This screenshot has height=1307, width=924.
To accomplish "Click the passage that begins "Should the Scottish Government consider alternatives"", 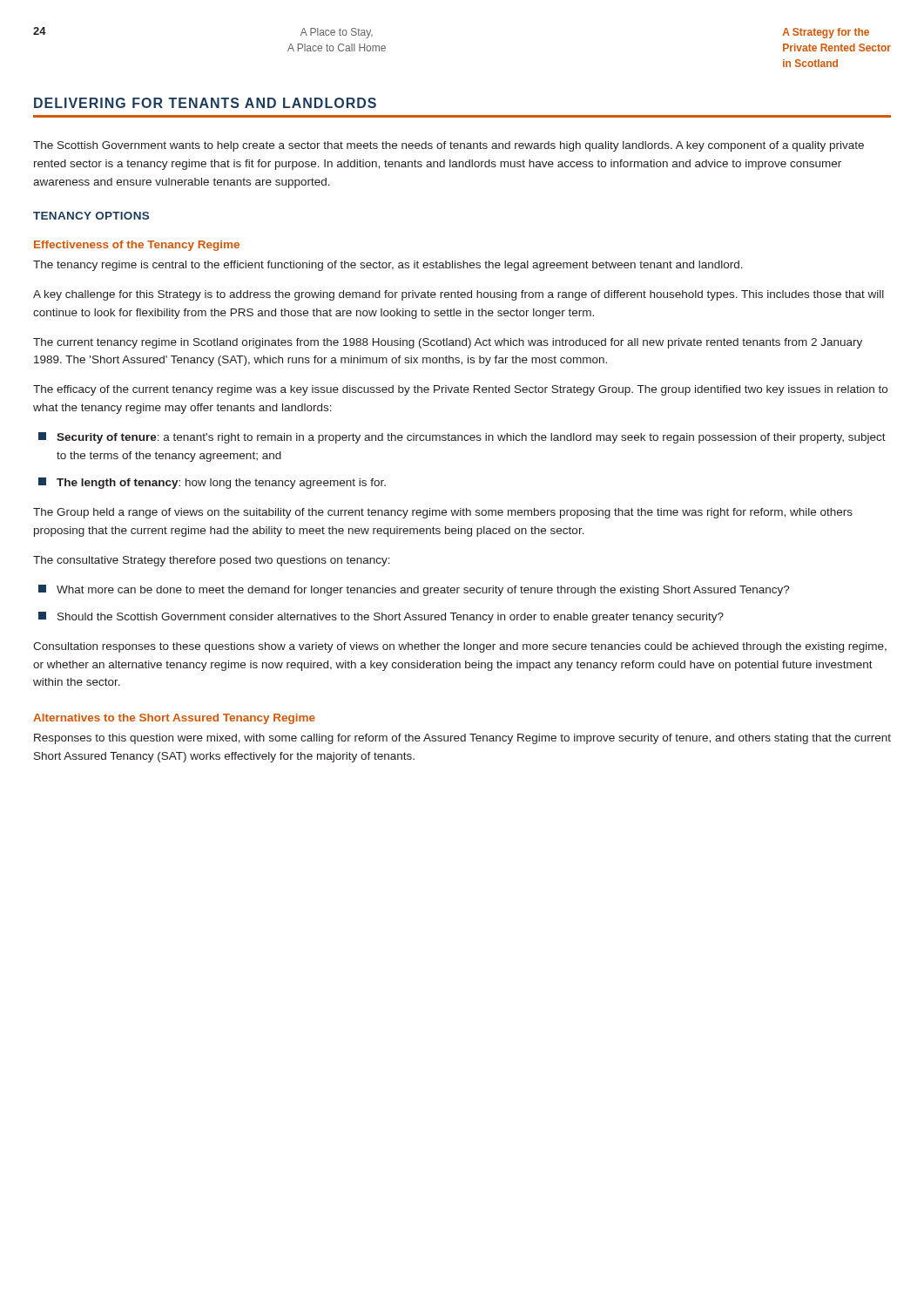I will tap(465, 617).
